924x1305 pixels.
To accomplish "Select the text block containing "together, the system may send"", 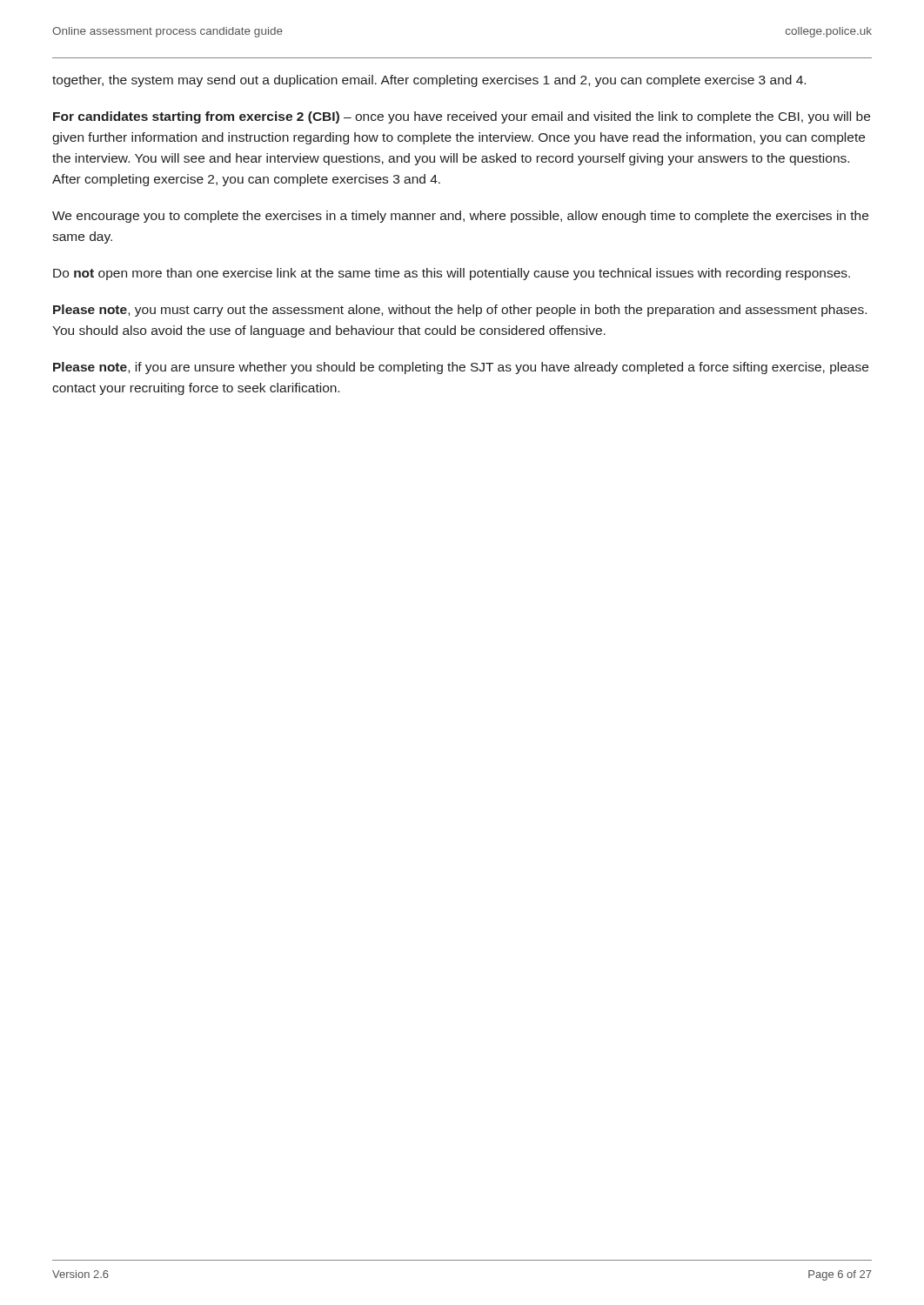I will click(430, 80).
